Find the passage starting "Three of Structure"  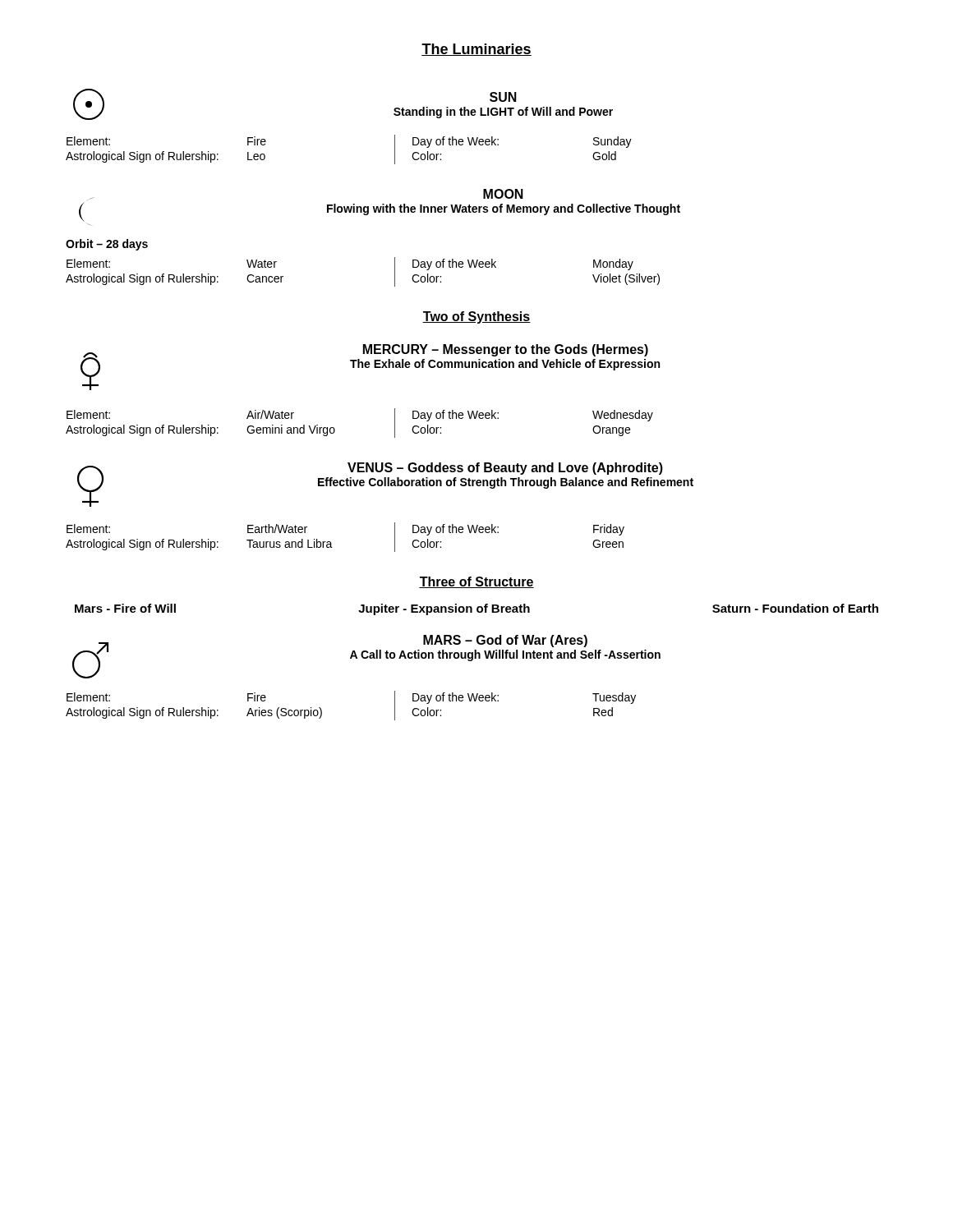click(476, 582)
